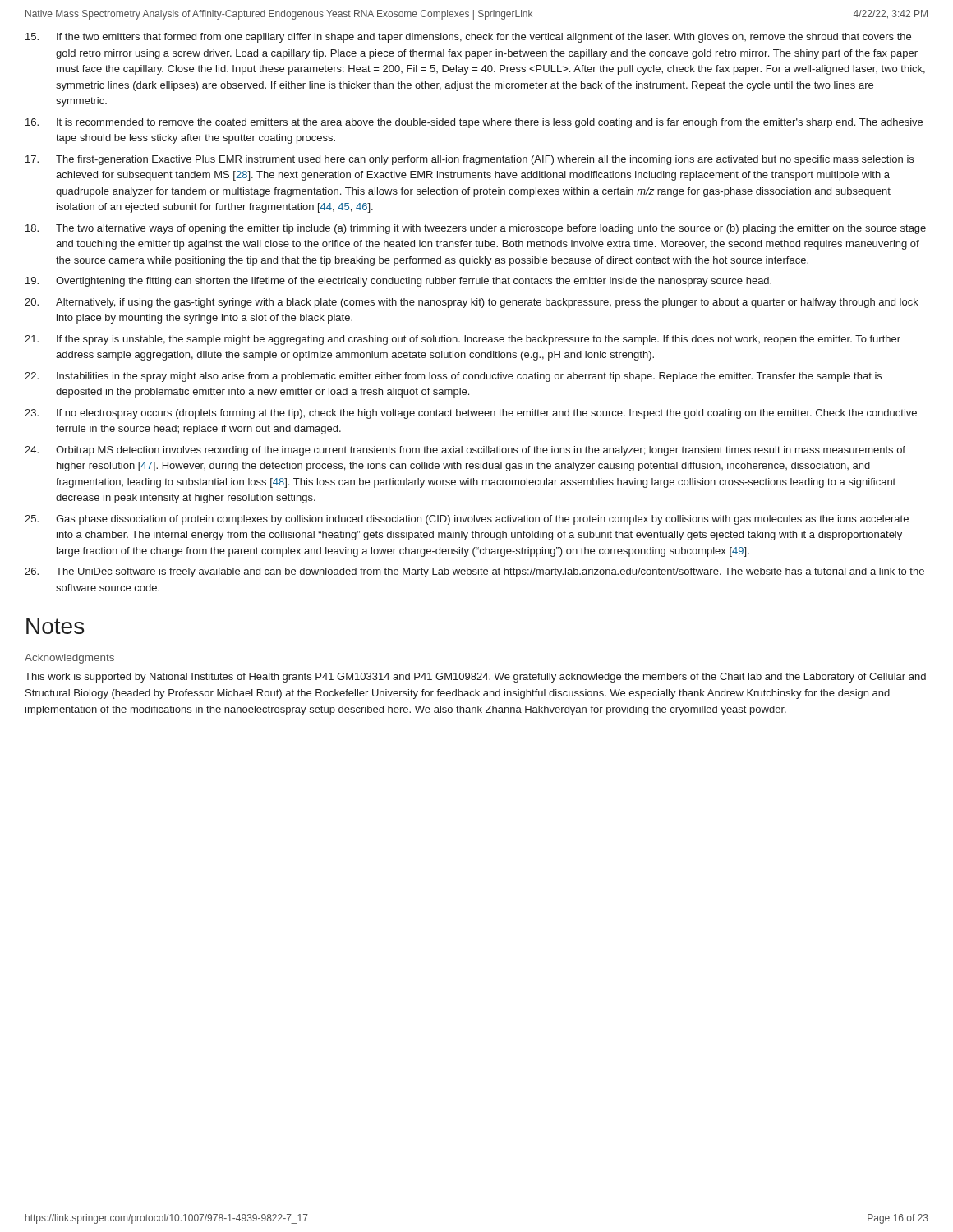The image size is (953, 1232).
Task: Find the list item that reads "18. The two alternative ways"
Action: tap(476, 244)
